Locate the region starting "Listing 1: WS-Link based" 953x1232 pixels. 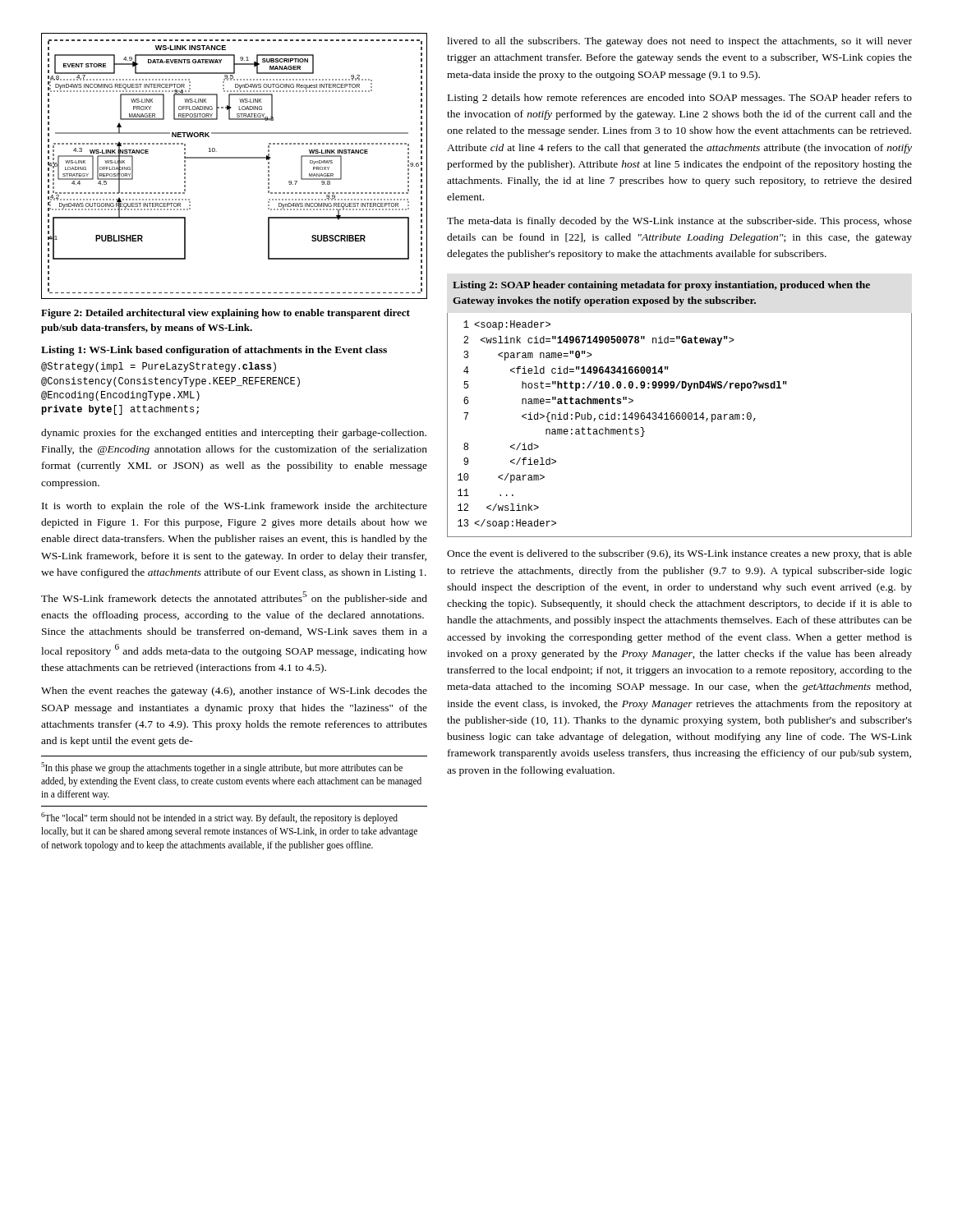tap(214, 350)
